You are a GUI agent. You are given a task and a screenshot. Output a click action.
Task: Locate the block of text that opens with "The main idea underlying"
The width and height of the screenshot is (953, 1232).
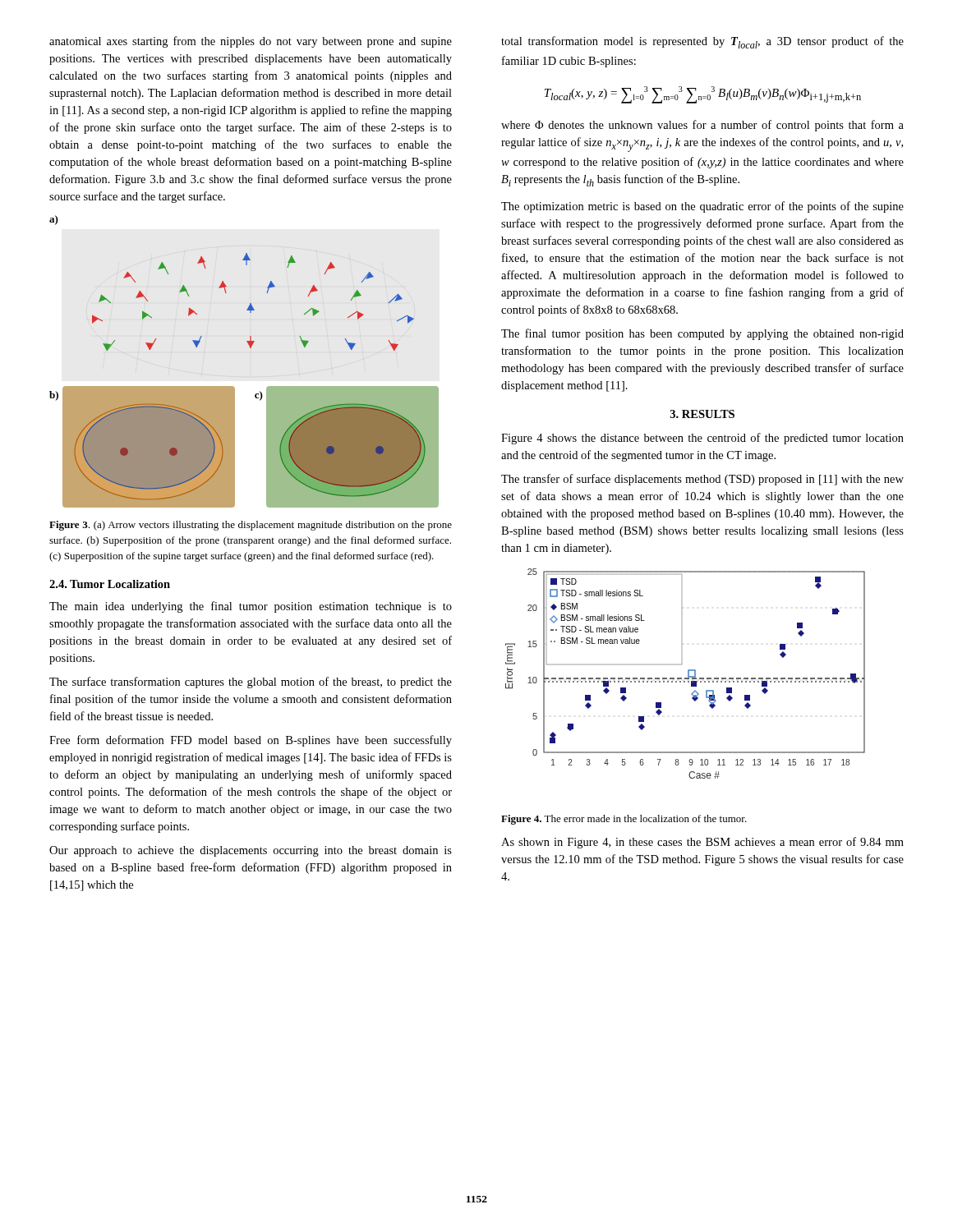[x=251, y=745]
